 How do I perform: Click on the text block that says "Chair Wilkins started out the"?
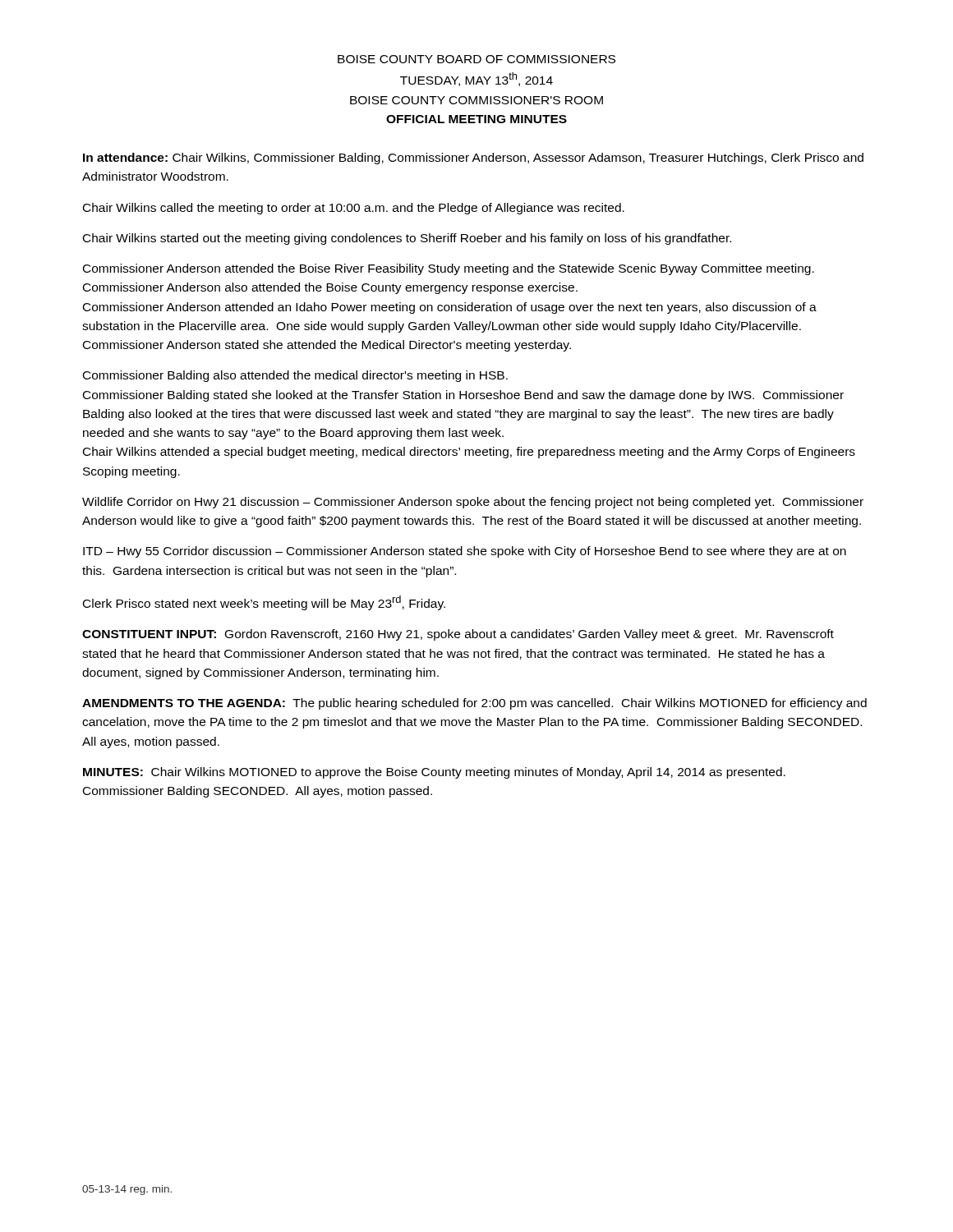[x=407, y=238]
